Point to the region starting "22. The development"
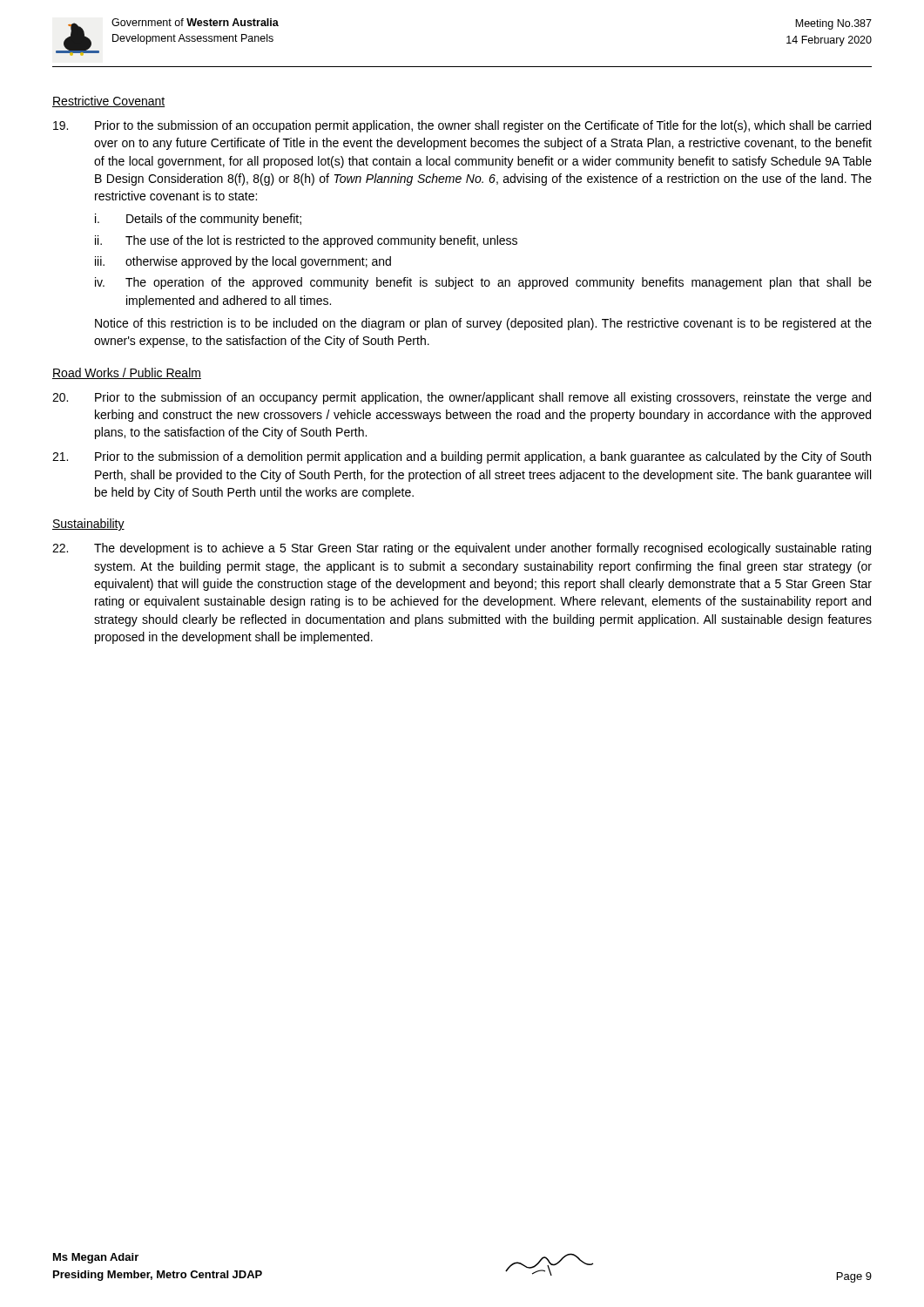Viewport: 924px width, 1307px height. [462, 593]
